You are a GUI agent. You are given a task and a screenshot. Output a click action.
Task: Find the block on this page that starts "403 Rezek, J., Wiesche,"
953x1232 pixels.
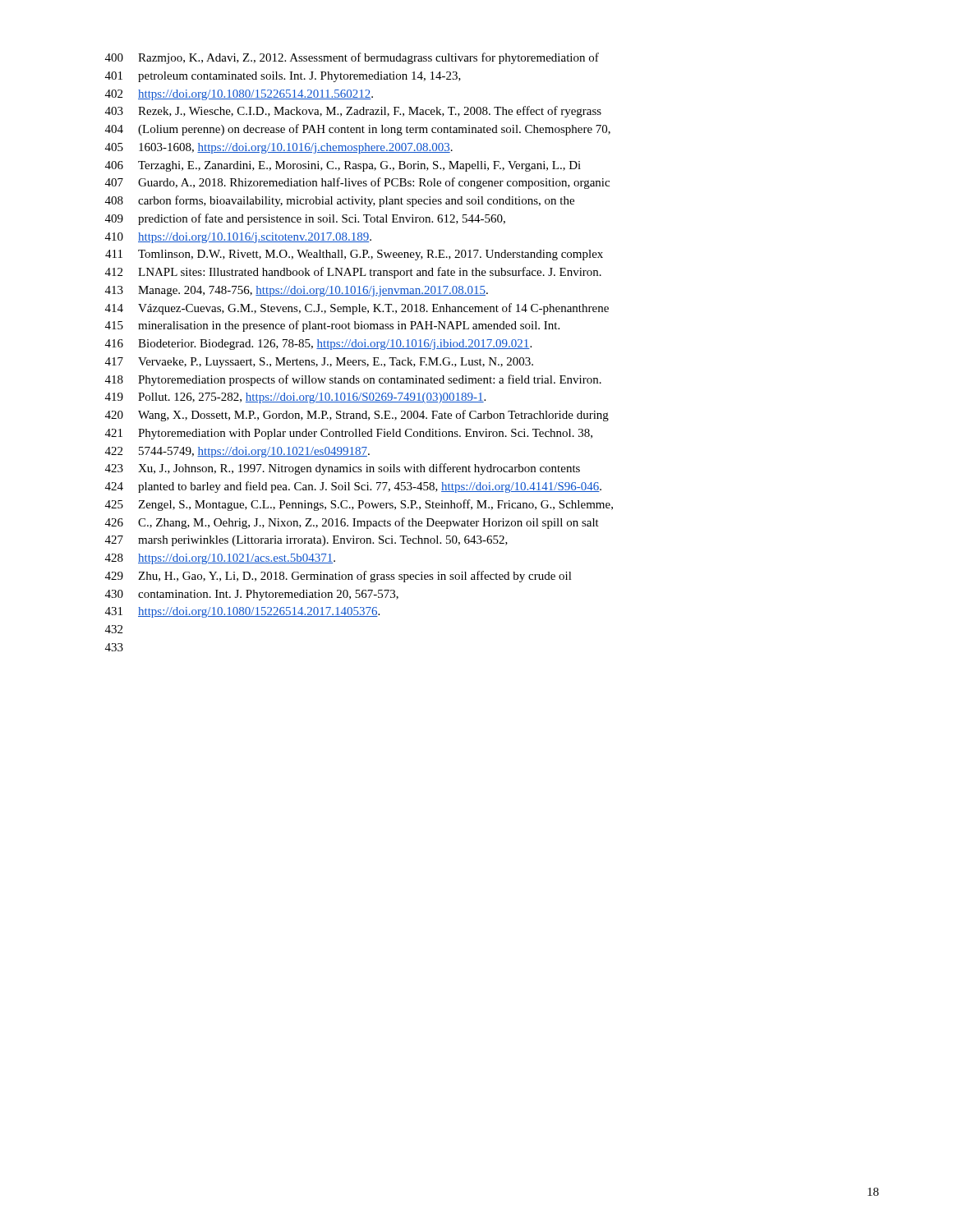click(476, 112)
